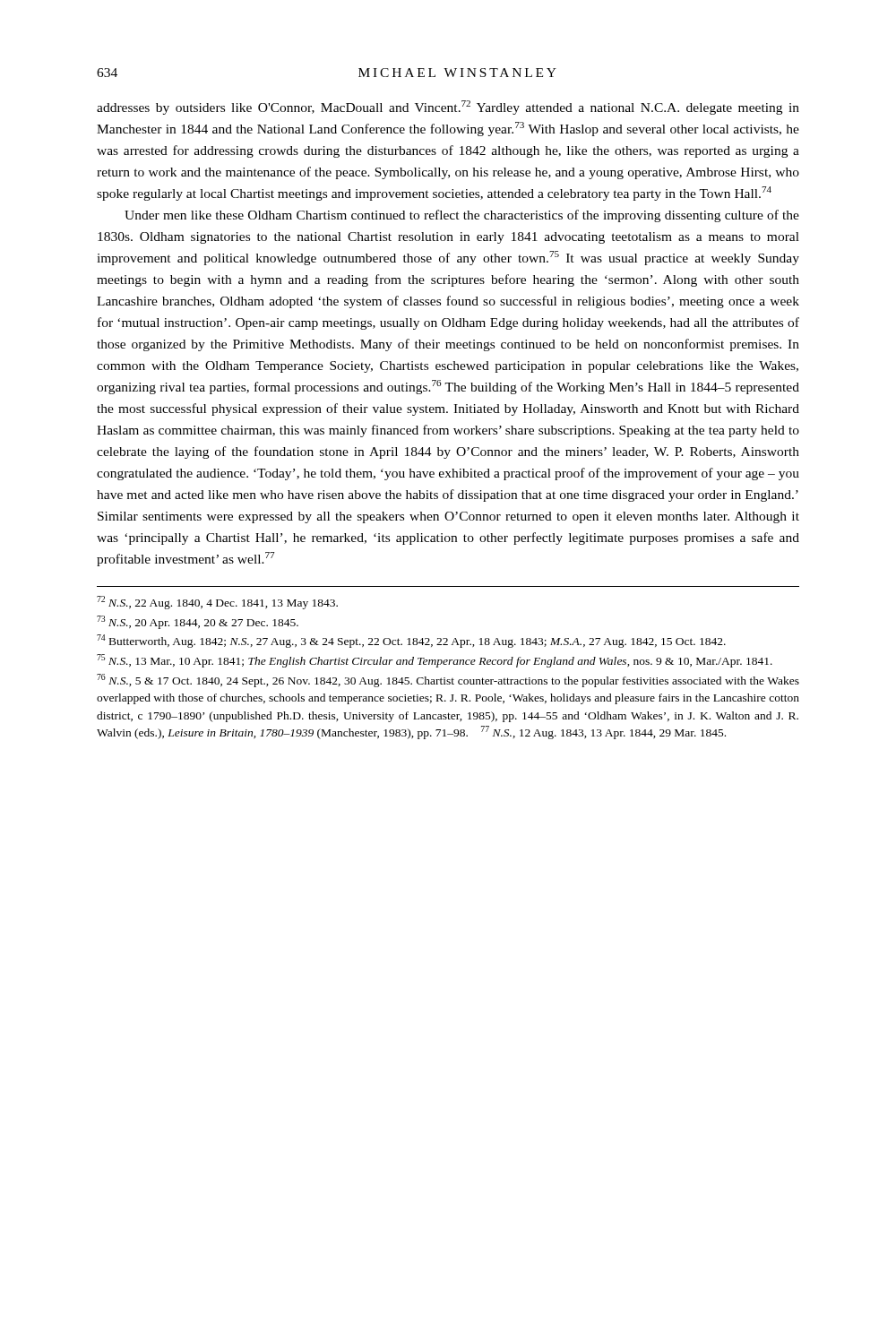Where is the passage that starts "74 Butterworth, Aug. 1842; N.S., 27 Aug.,"?
Image resolution: width=896 pixels, height=1344 pixels.
411,641
